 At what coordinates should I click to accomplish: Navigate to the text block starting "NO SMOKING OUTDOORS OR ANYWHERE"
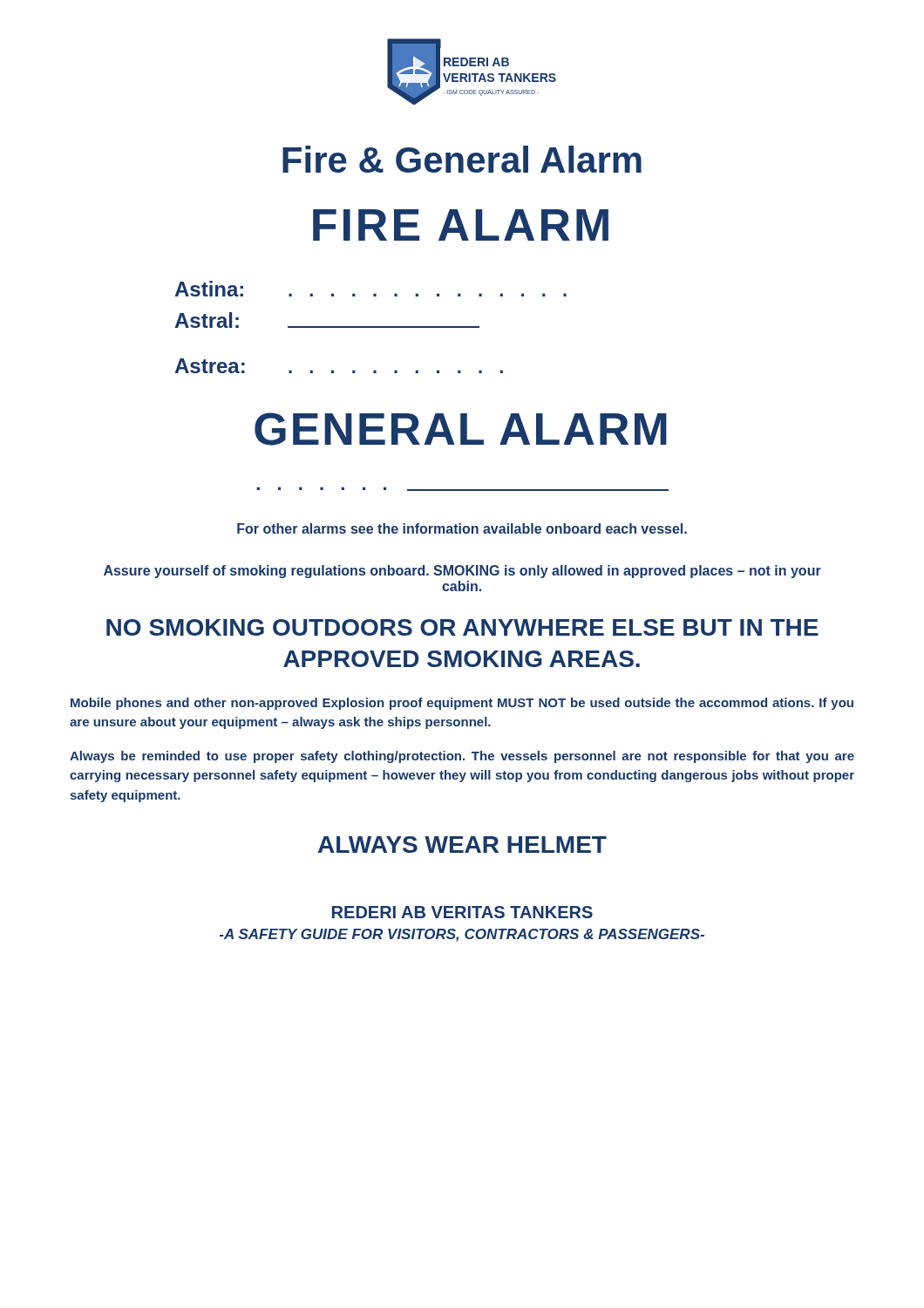pos(462,643)
